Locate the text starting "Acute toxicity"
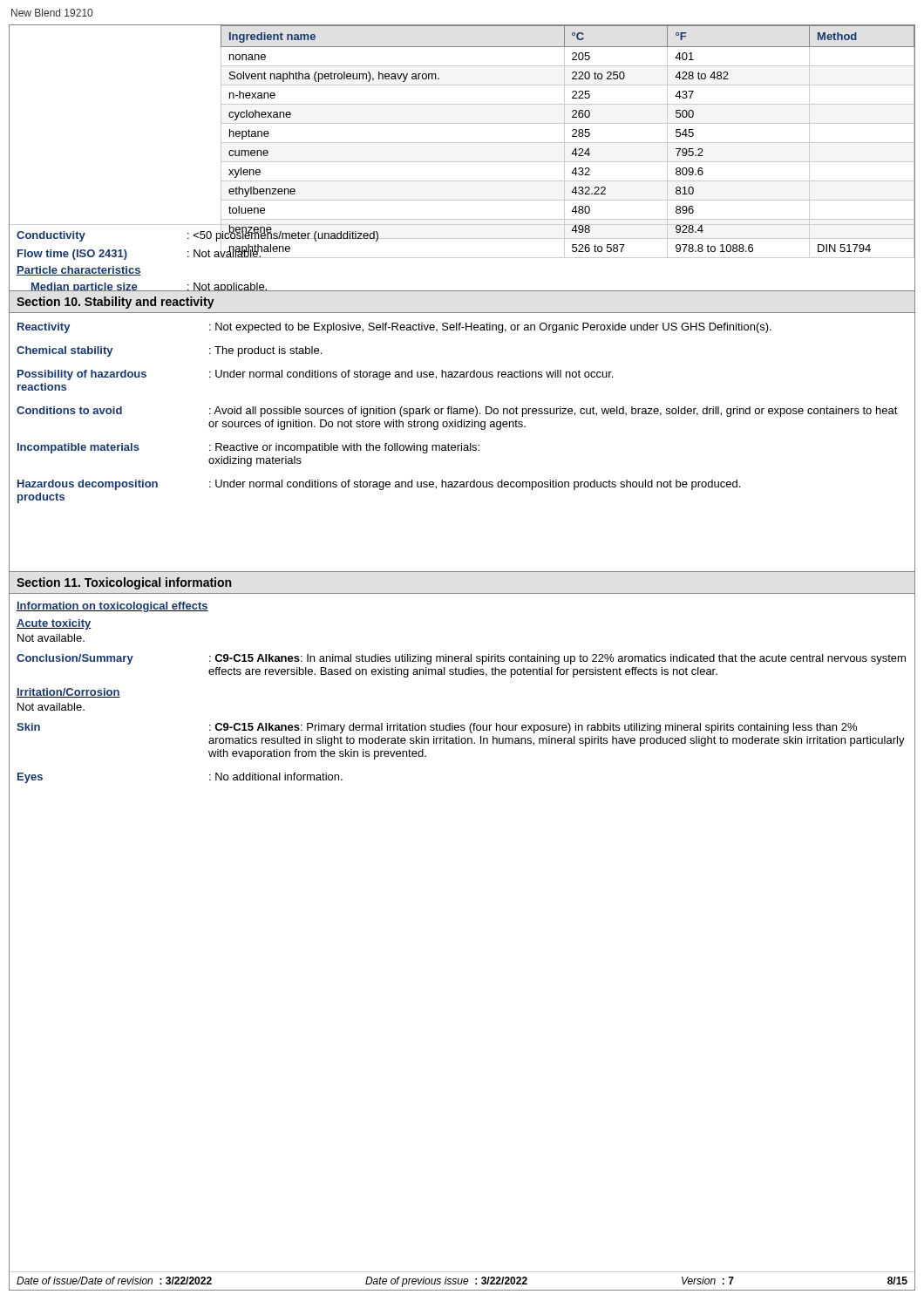924x1308 pixels. tap(54, 623)
